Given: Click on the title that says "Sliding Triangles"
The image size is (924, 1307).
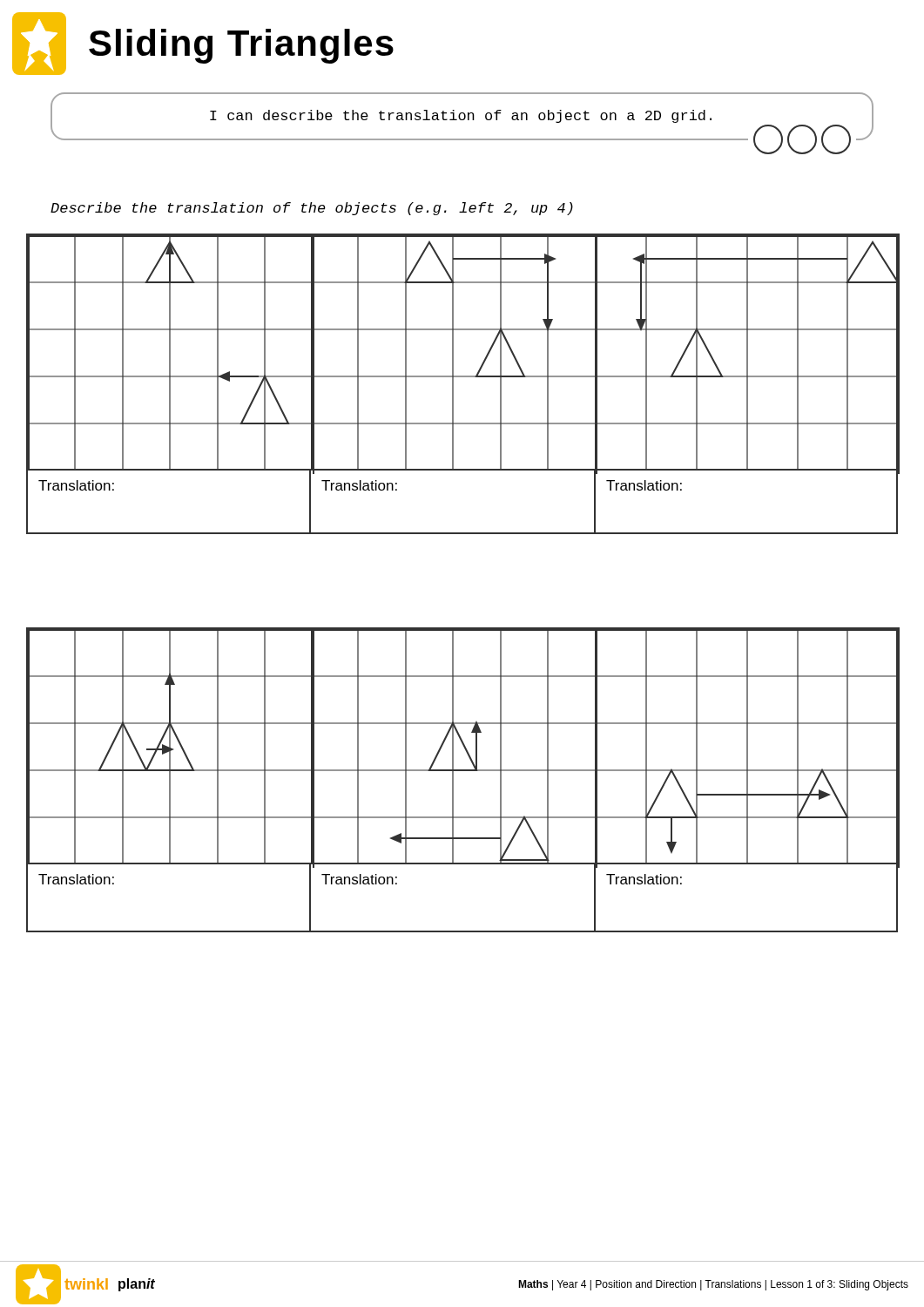Looking at the screenshot, I should click(242, 43).
